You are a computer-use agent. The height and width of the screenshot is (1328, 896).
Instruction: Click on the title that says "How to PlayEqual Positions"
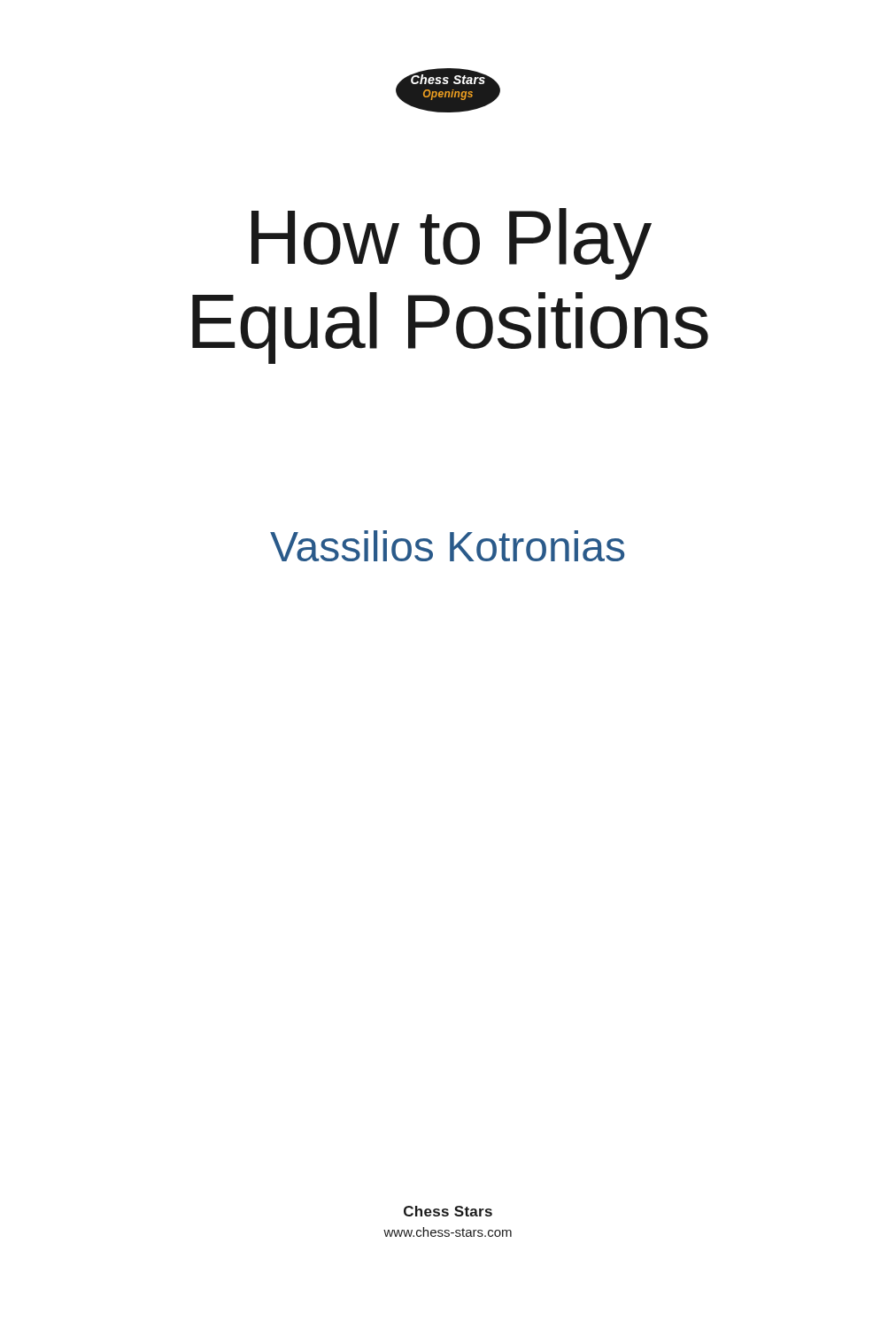(x=448, y=279)
